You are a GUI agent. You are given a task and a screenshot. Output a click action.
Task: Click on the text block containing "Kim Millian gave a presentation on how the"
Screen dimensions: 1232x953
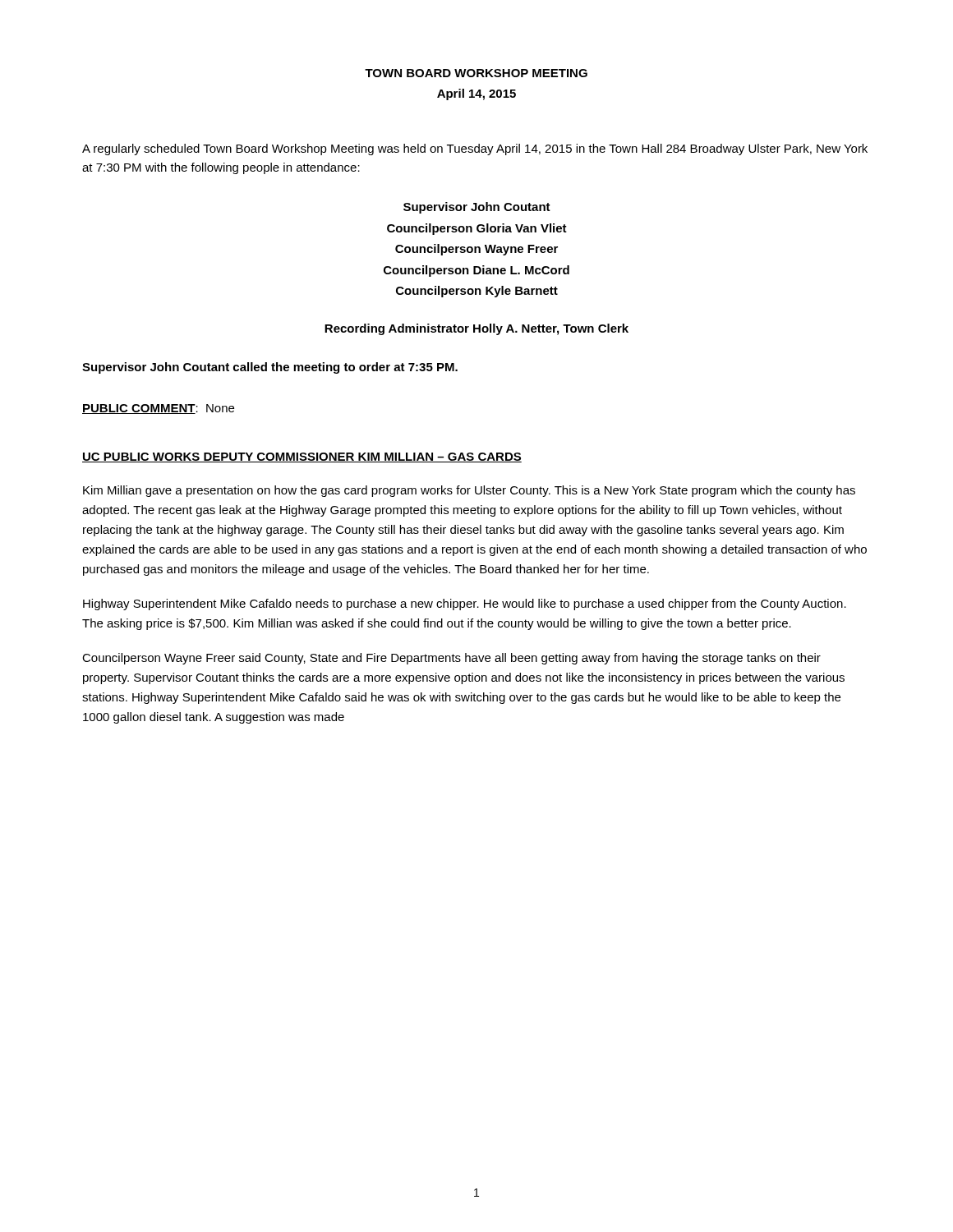pos(475,529)
